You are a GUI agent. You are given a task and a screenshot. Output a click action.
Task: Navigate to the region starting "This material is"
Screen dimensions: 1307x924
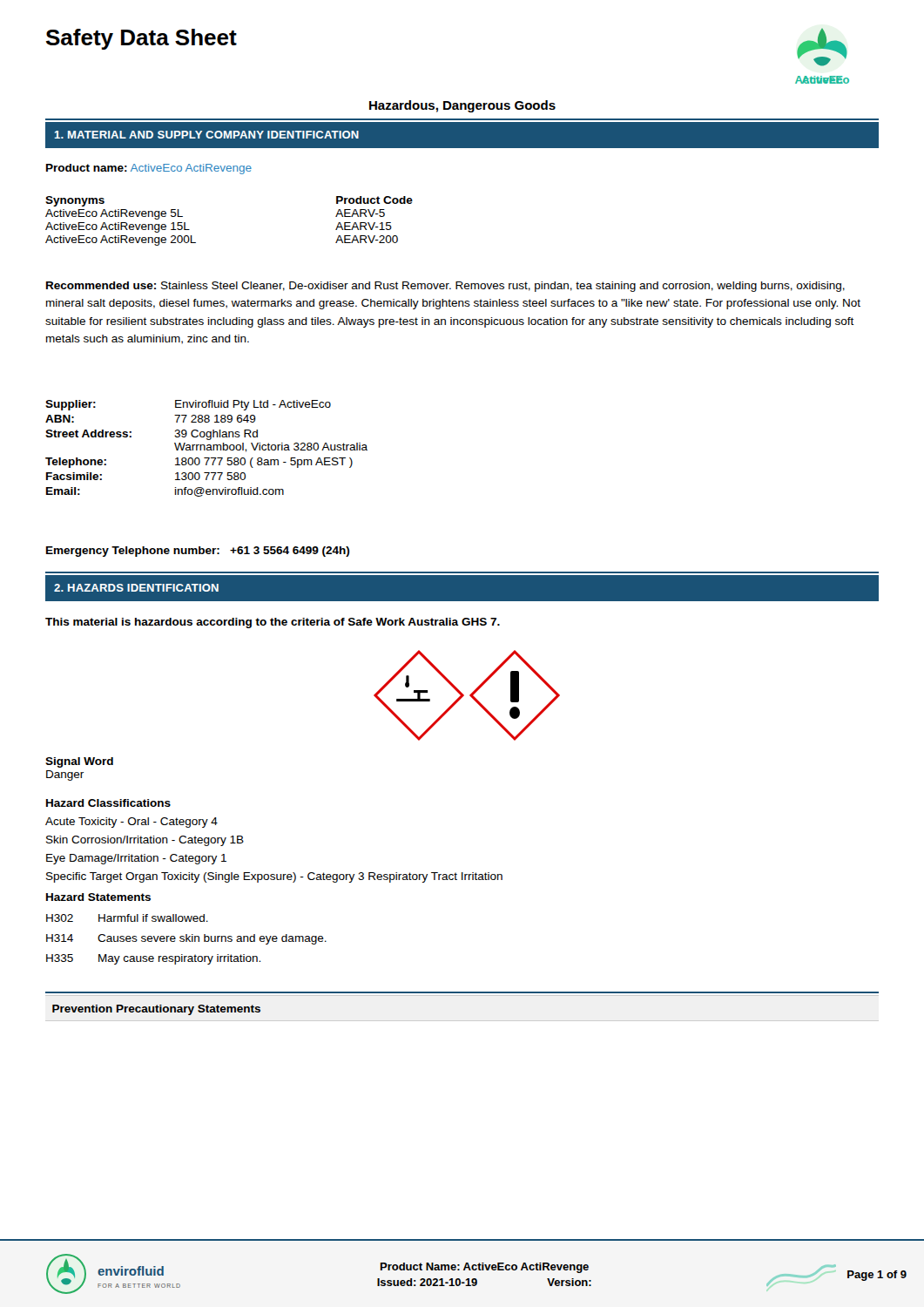pyautogui.click(x=273, y=622)
